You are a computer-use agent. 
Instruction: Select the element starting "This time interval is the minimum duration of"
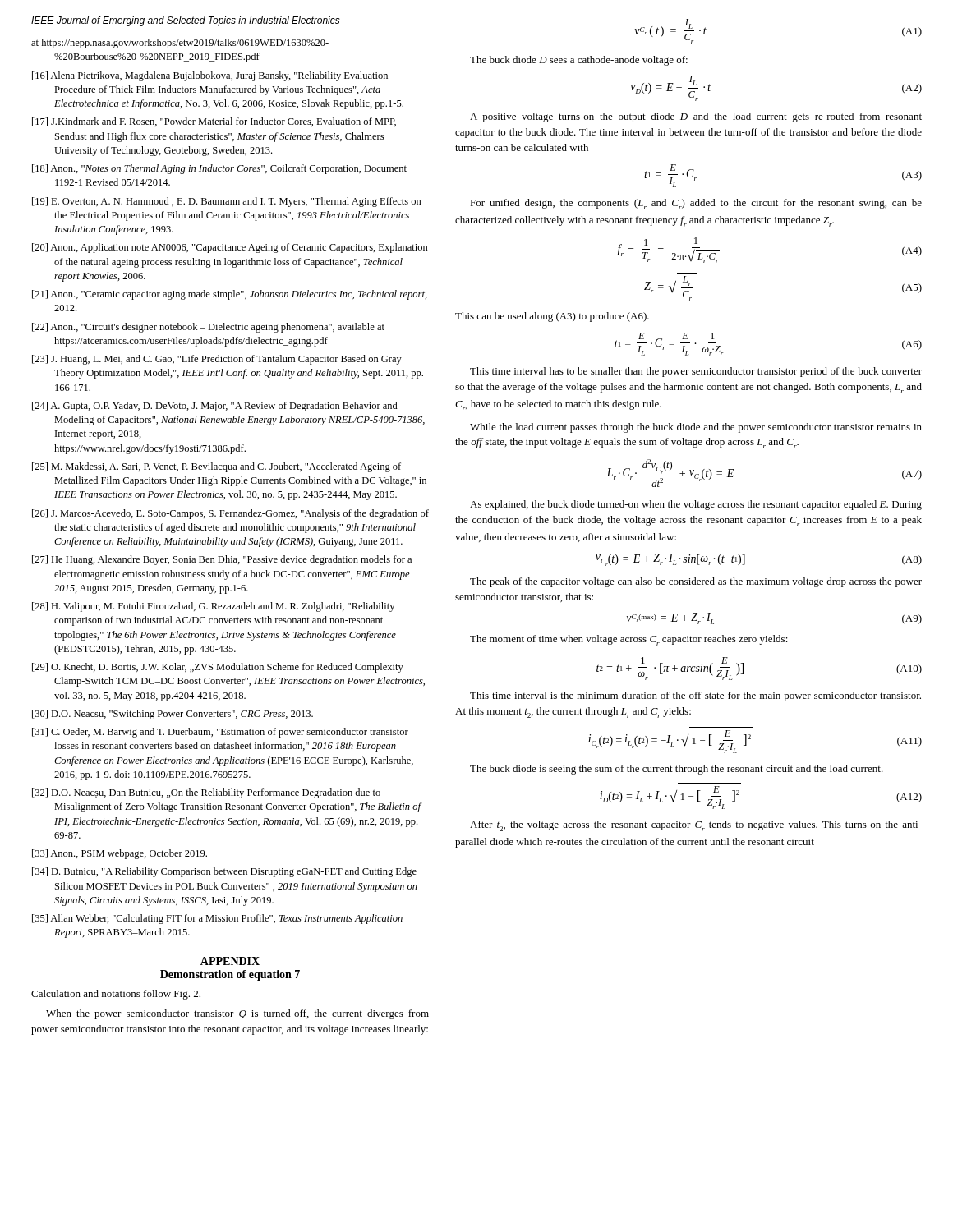point(688,704)
